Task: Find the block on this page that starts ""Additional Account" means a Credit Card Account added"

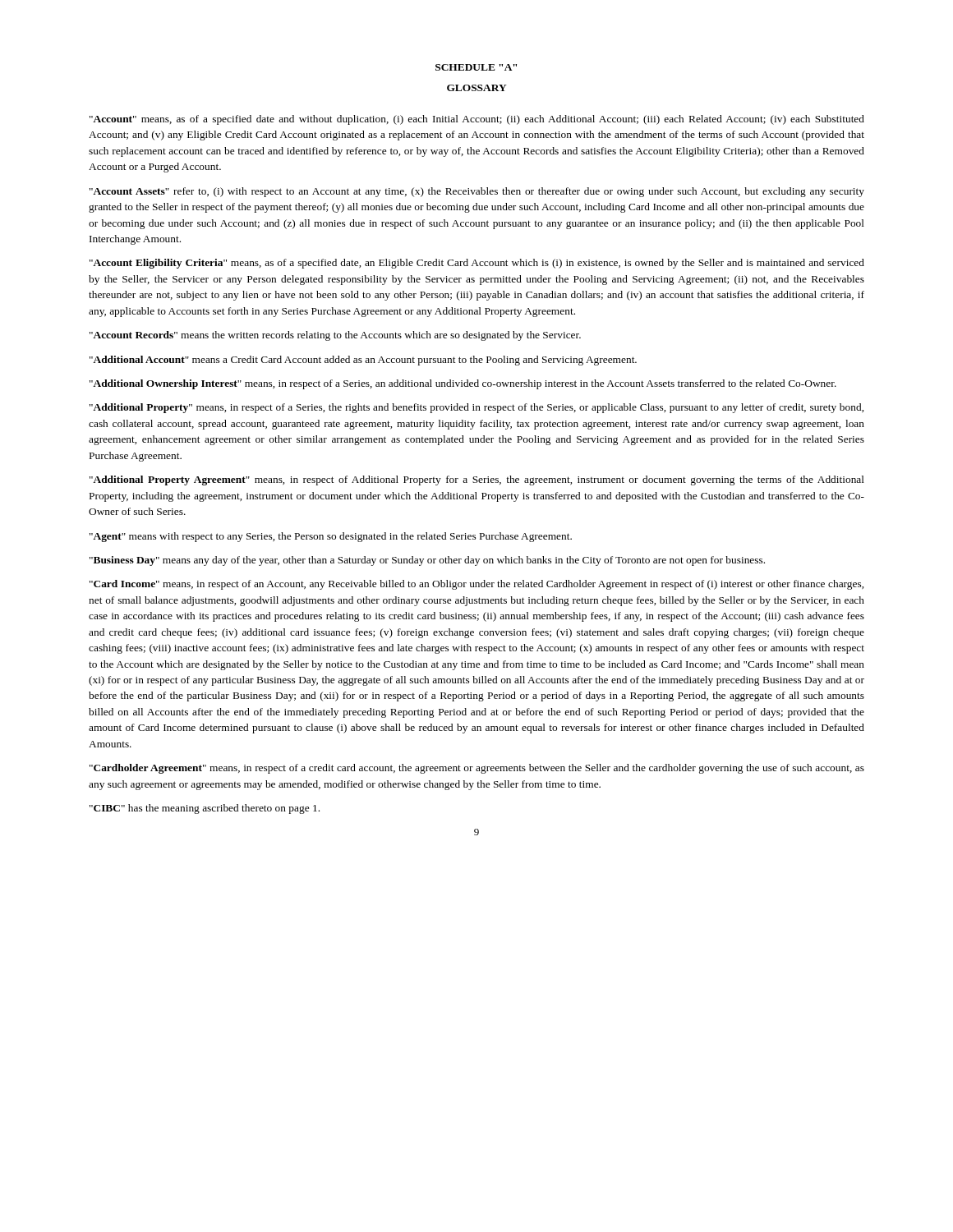Action: point(363,359)
